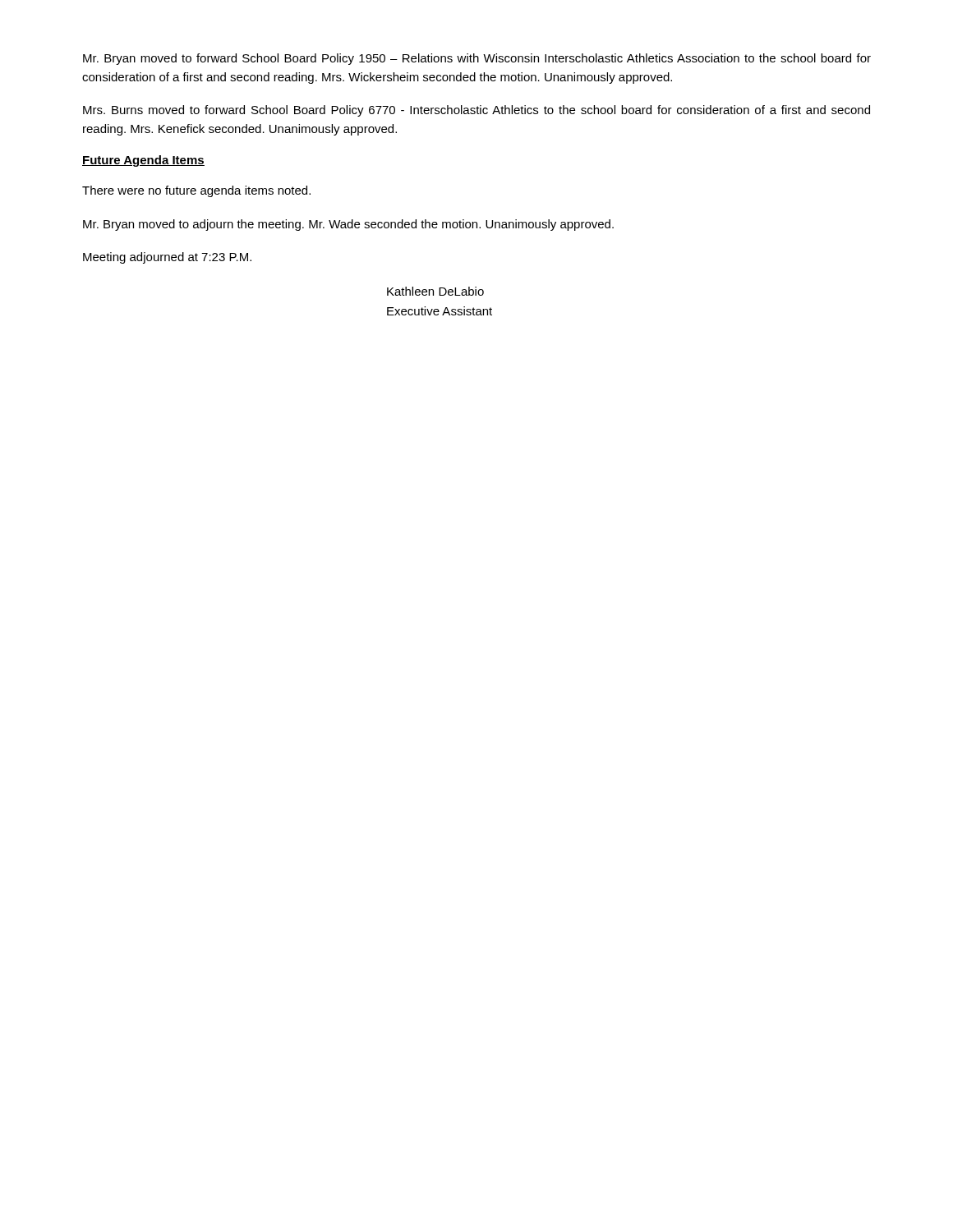Find the text block containing "Mrs. Burns moved to forward"
This screenshot has width=953, height=1232.
coord(476,119)
